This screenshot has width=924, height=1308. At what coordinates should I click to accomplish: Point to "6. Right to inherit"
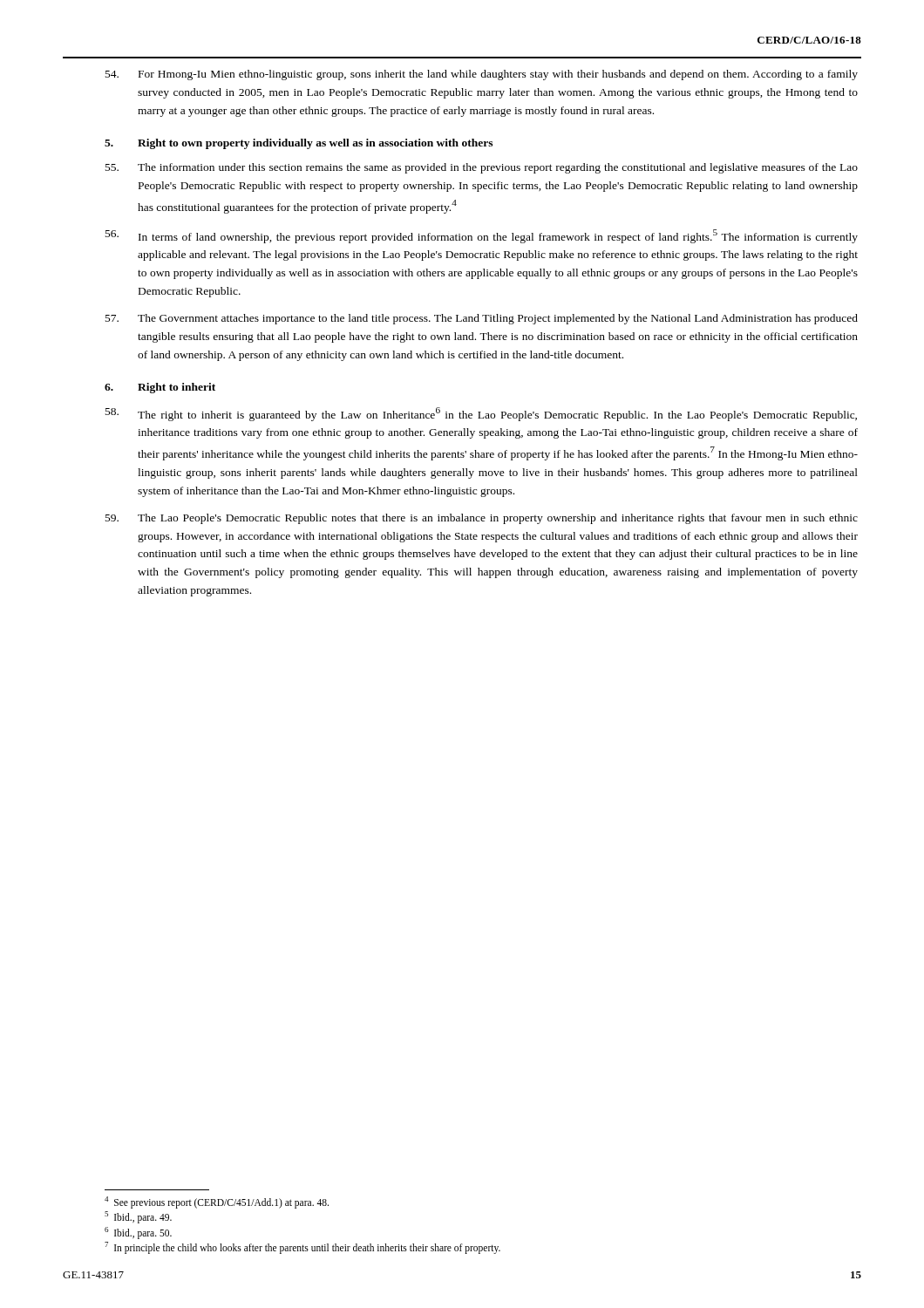point(160,388)
